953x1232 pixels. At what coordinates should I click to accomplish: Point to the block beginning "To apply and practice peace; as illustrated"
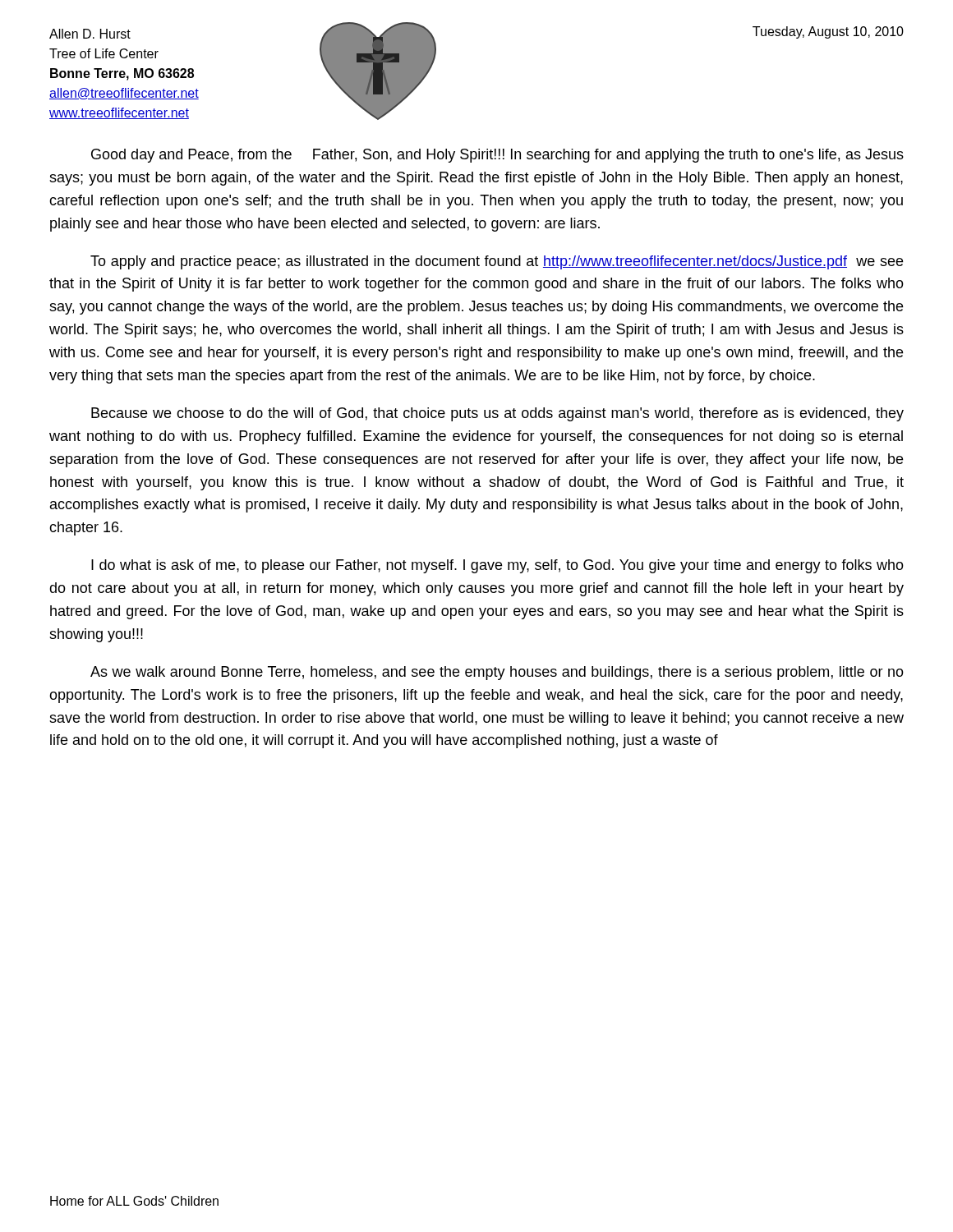476,319
